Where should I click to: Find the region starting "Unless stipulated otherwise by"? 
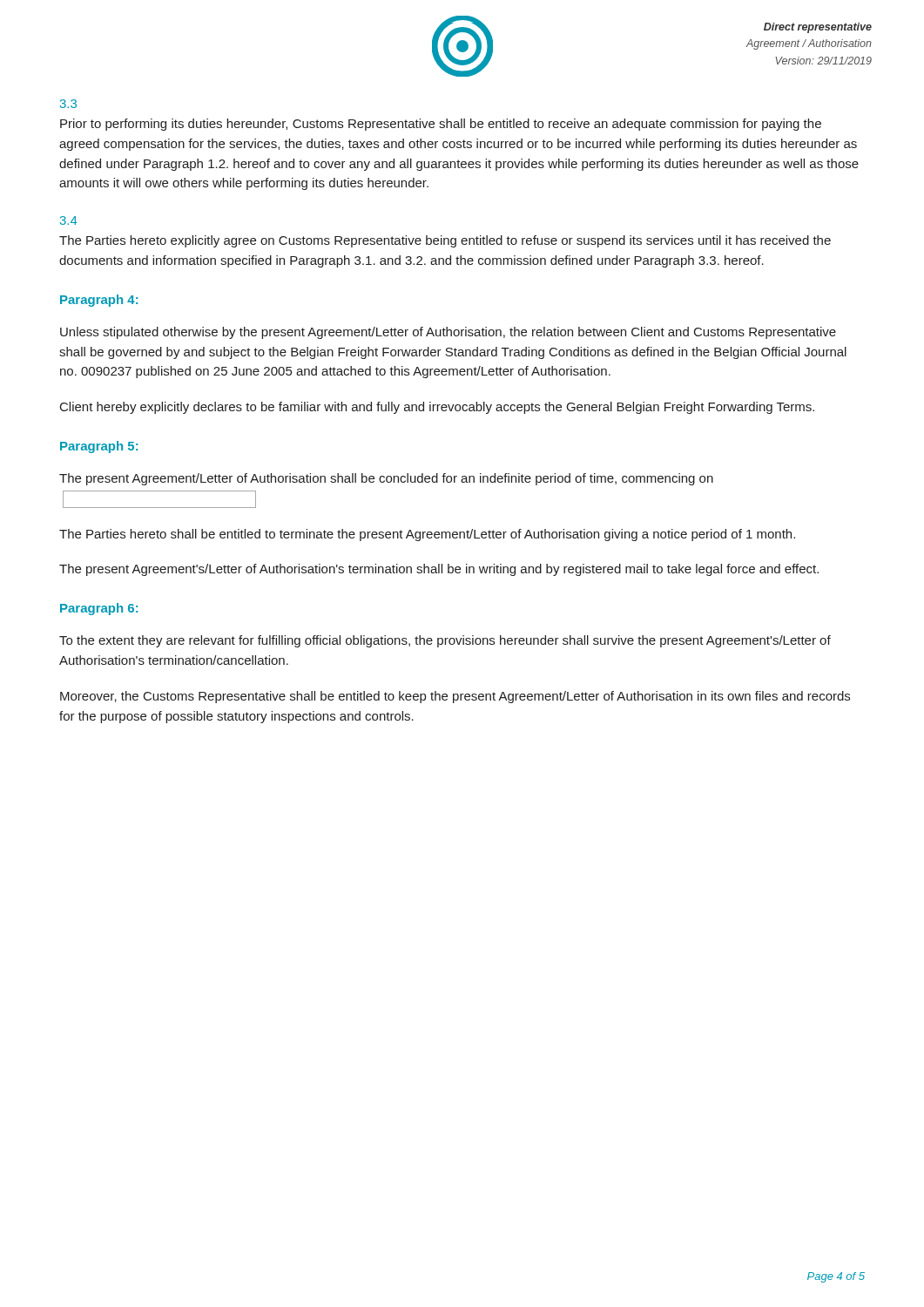(x=453, y=351)
